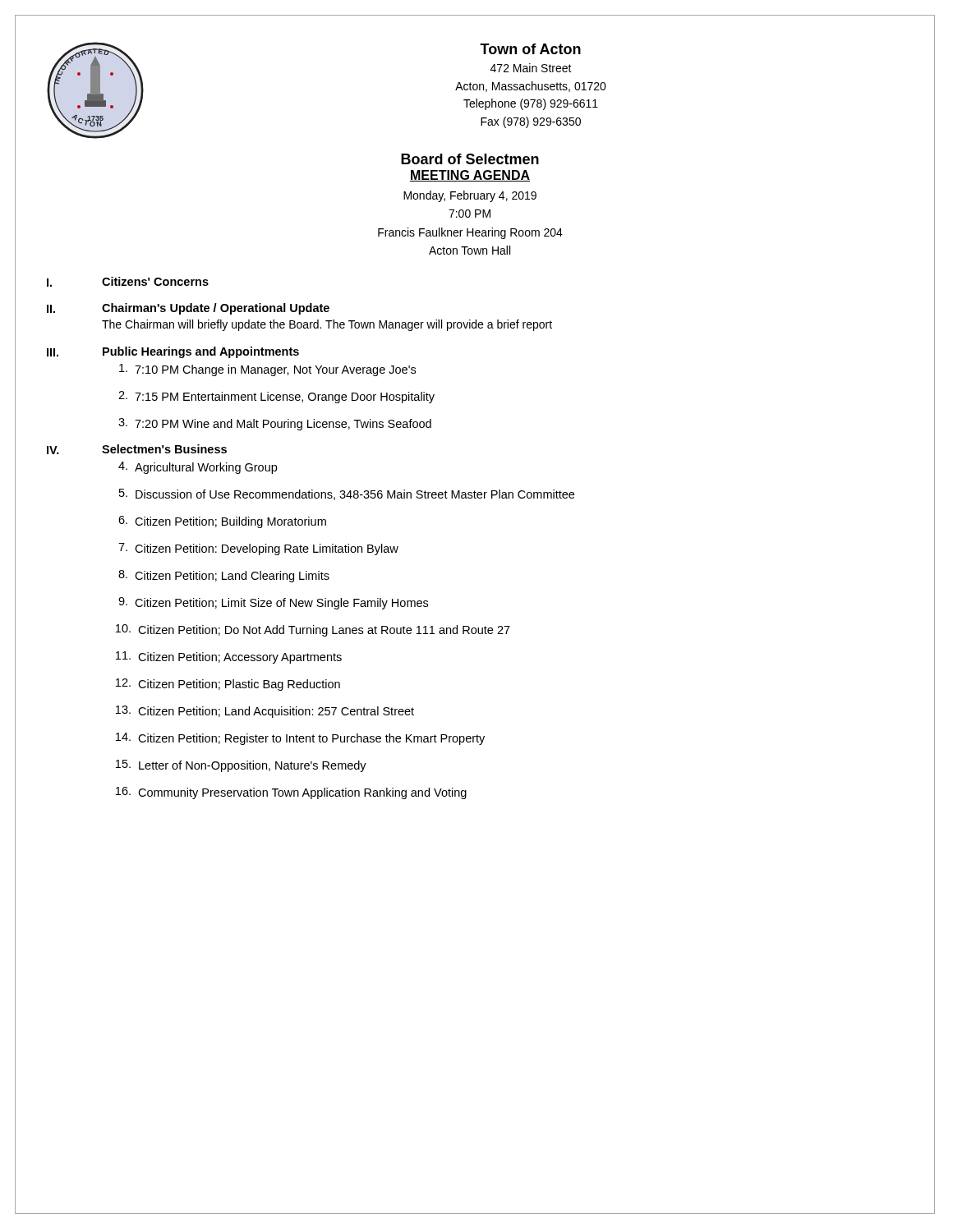Locate the element starting "7:10 PM Change in Manager, Not Your Average"
This screenshot has width=953, height=1232.
click(267, 370)
